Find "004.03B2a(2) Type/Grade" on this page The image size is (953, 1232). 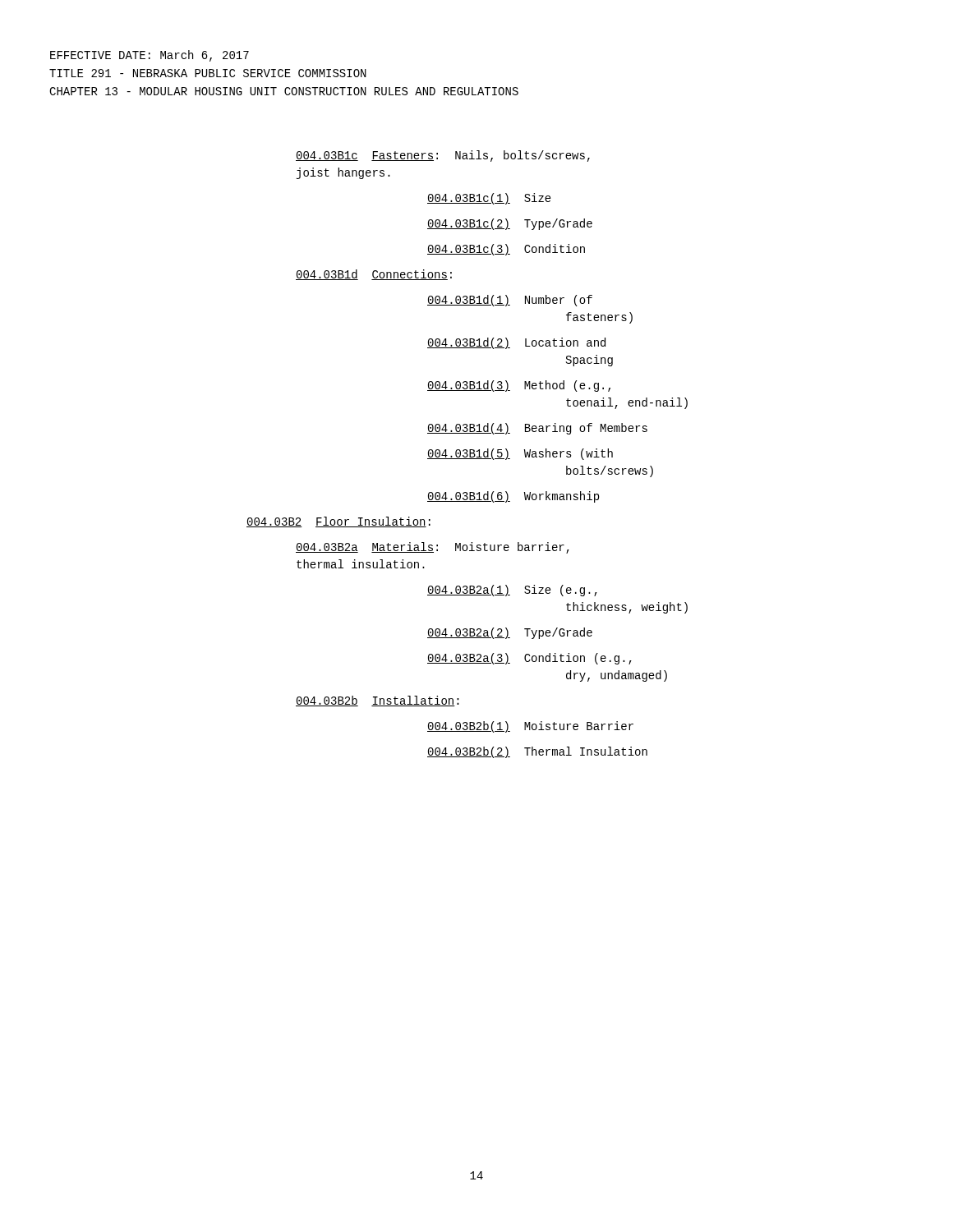[510, 633]
